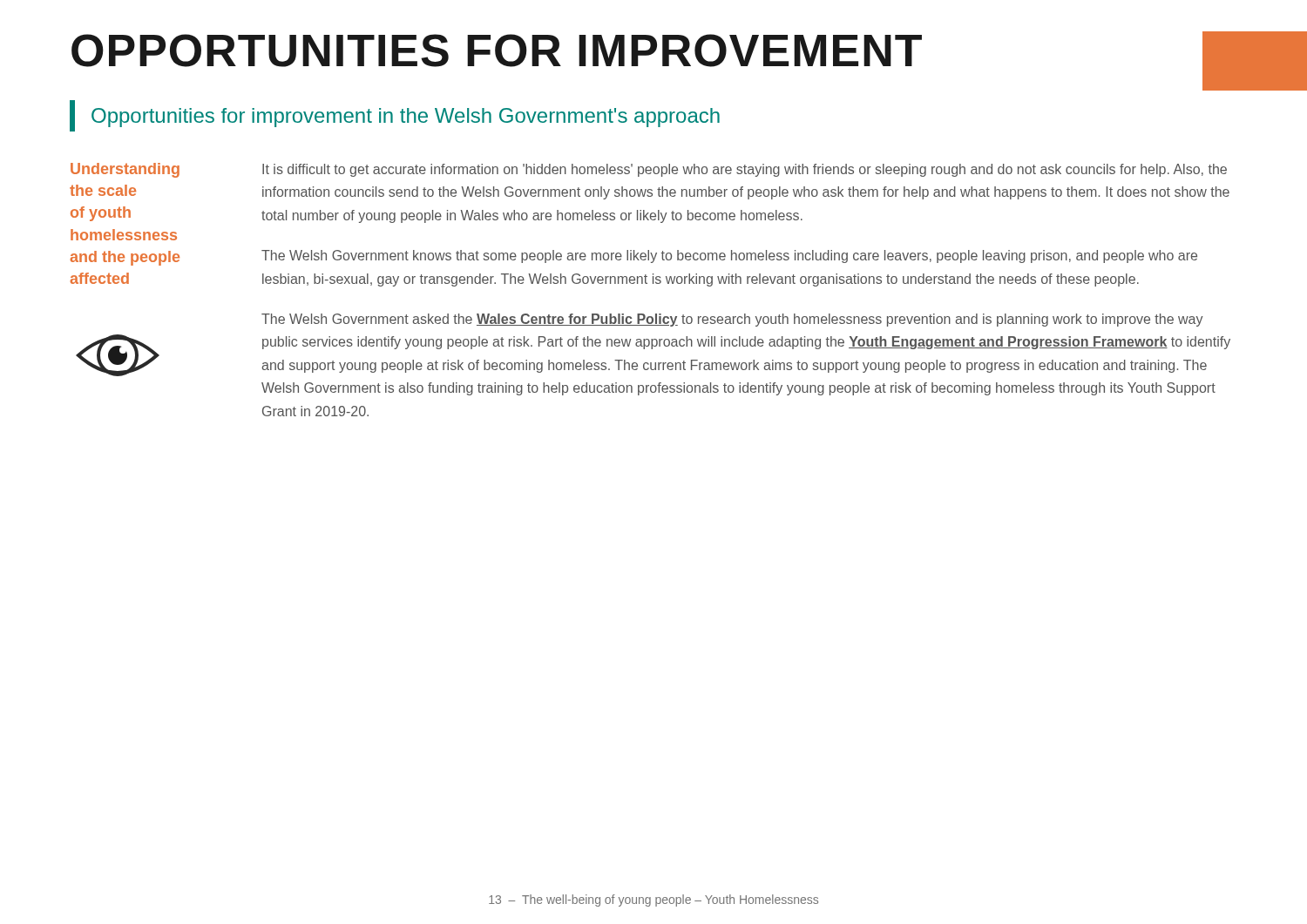
Task: Locate the text block with the text "It is difficult"
Action: [x=746, y=192]
